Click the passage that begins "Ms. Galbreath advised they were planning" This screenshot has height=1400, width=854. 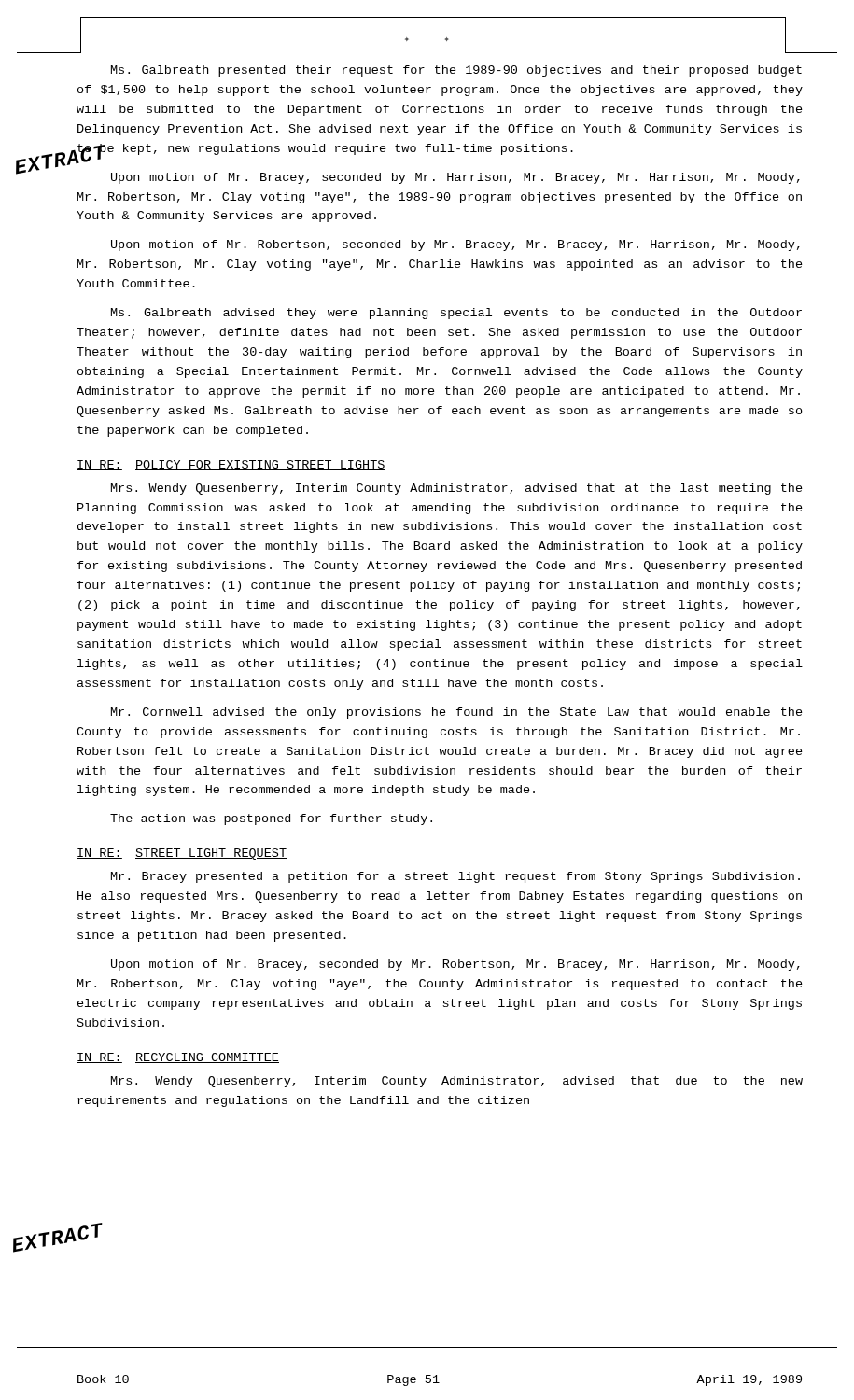coord(440,372)
